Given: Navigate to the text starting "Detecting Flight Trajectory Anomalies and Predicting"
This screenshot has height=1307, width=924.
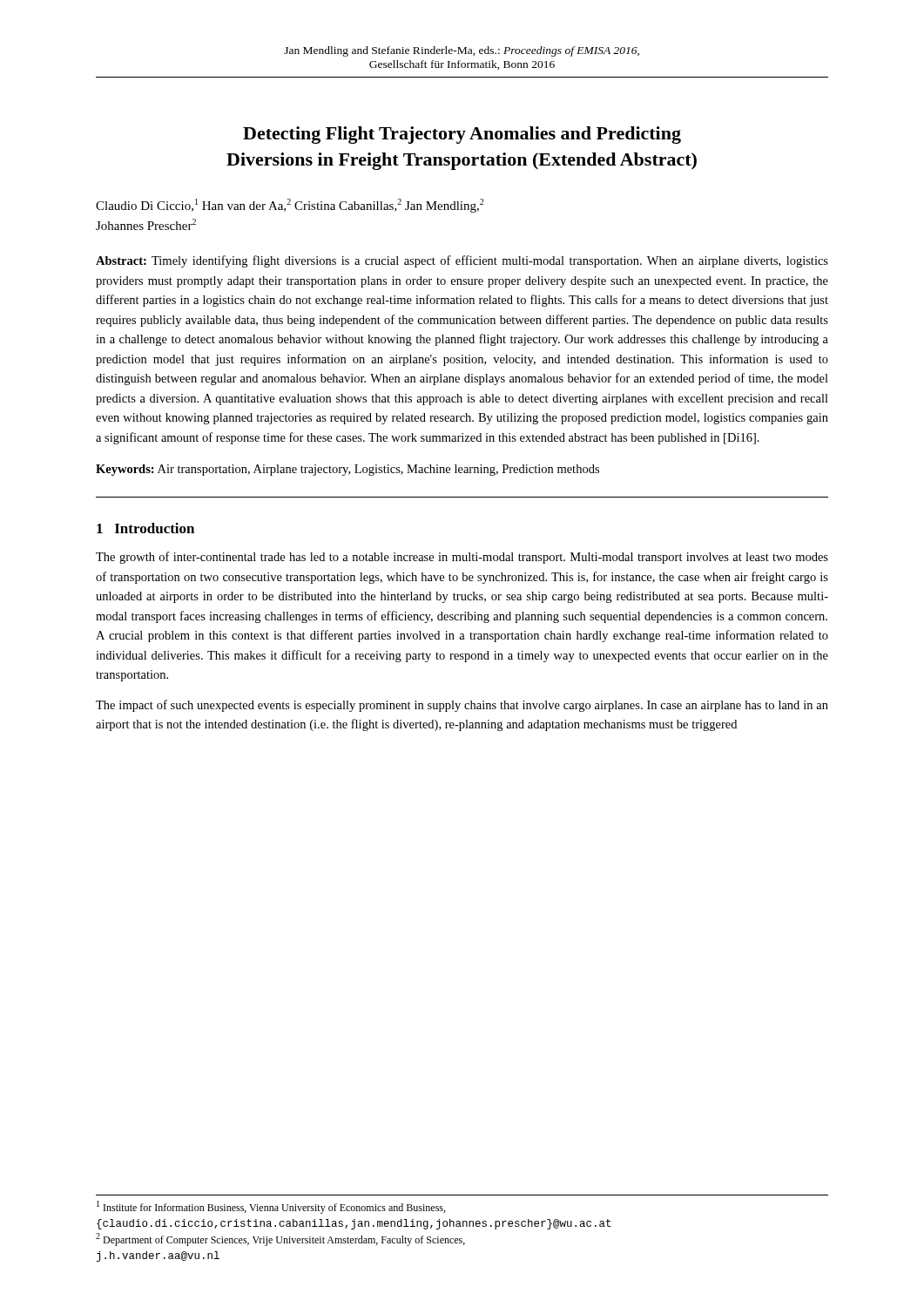Looking at the screenshot, I should coord(462,146).
